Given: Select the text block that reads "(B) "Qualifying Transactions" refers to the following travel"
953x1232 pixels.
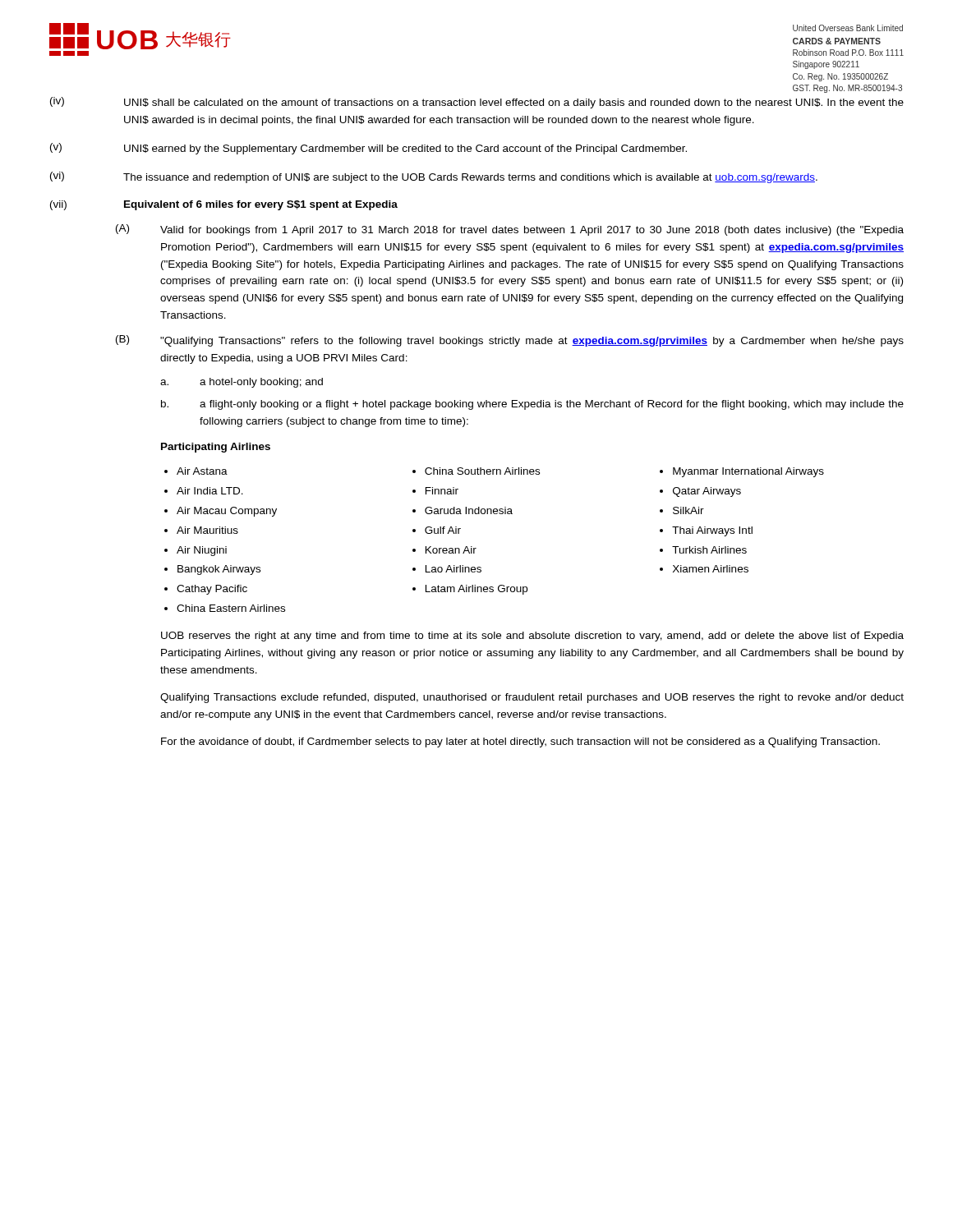Looking at the screenshot, I should pyautogui.click(x=510, y=341).
